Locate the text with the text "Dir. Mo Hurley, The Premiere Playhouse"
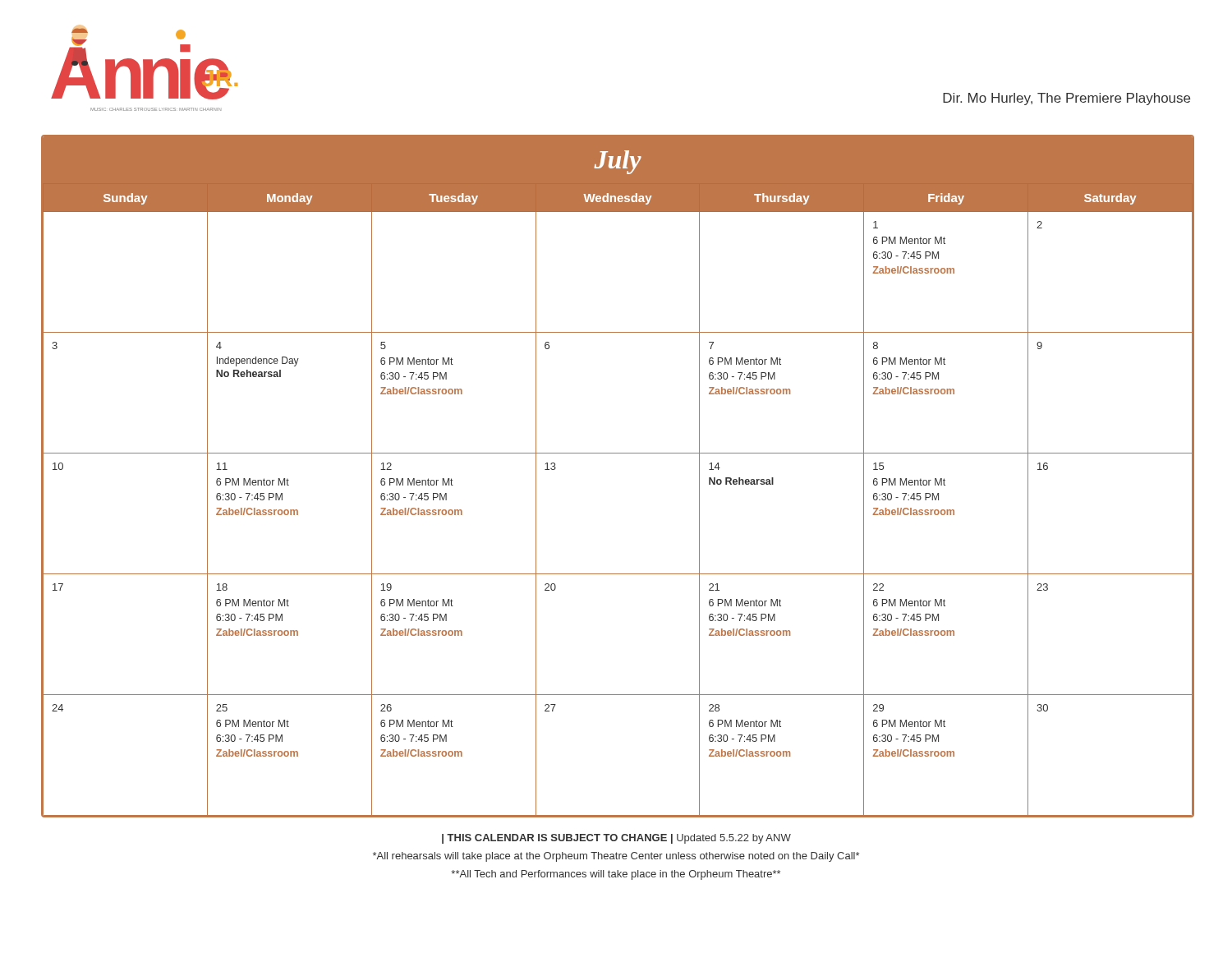Image resolution: width=1232 pixels, height=953 pixels. [x=1067, y=98]
